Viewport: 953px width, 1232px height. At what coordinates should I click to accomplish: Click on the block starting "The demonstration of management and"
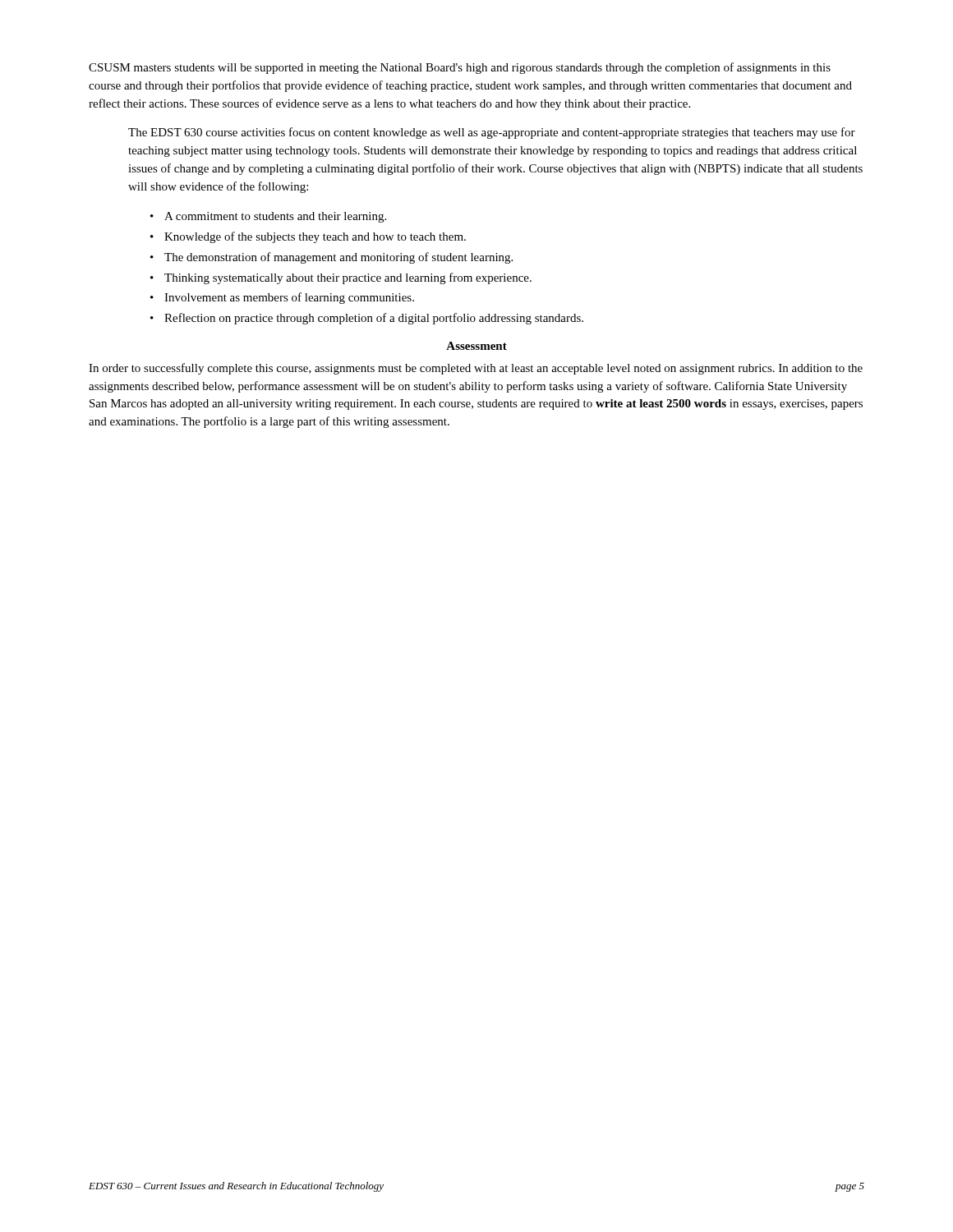[339, 257]
